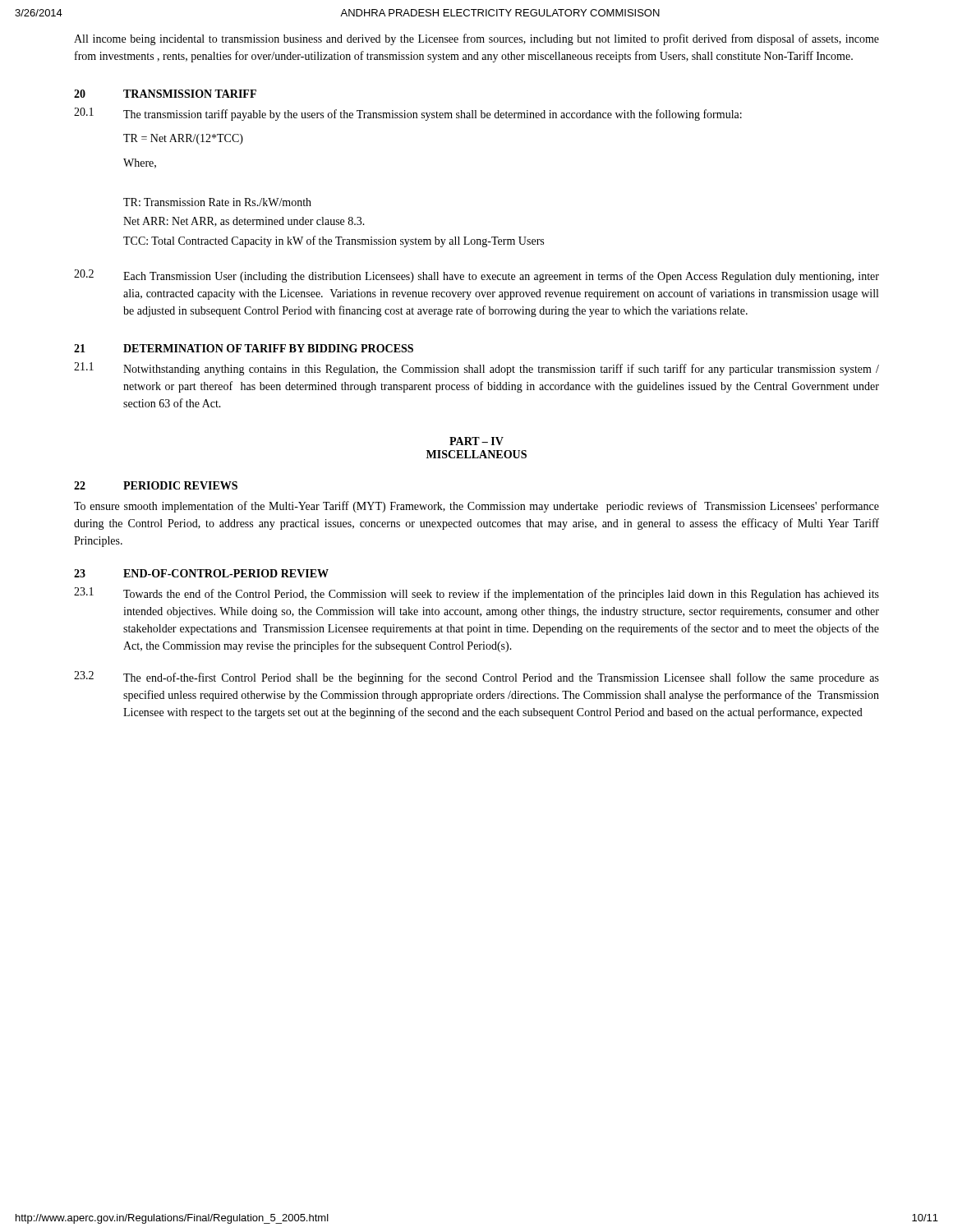Select the text starting "22 PERIODIC REVIEWS"
This screenshot has width=953, height=1232.
pyautogui.click(x=156, y=486)
